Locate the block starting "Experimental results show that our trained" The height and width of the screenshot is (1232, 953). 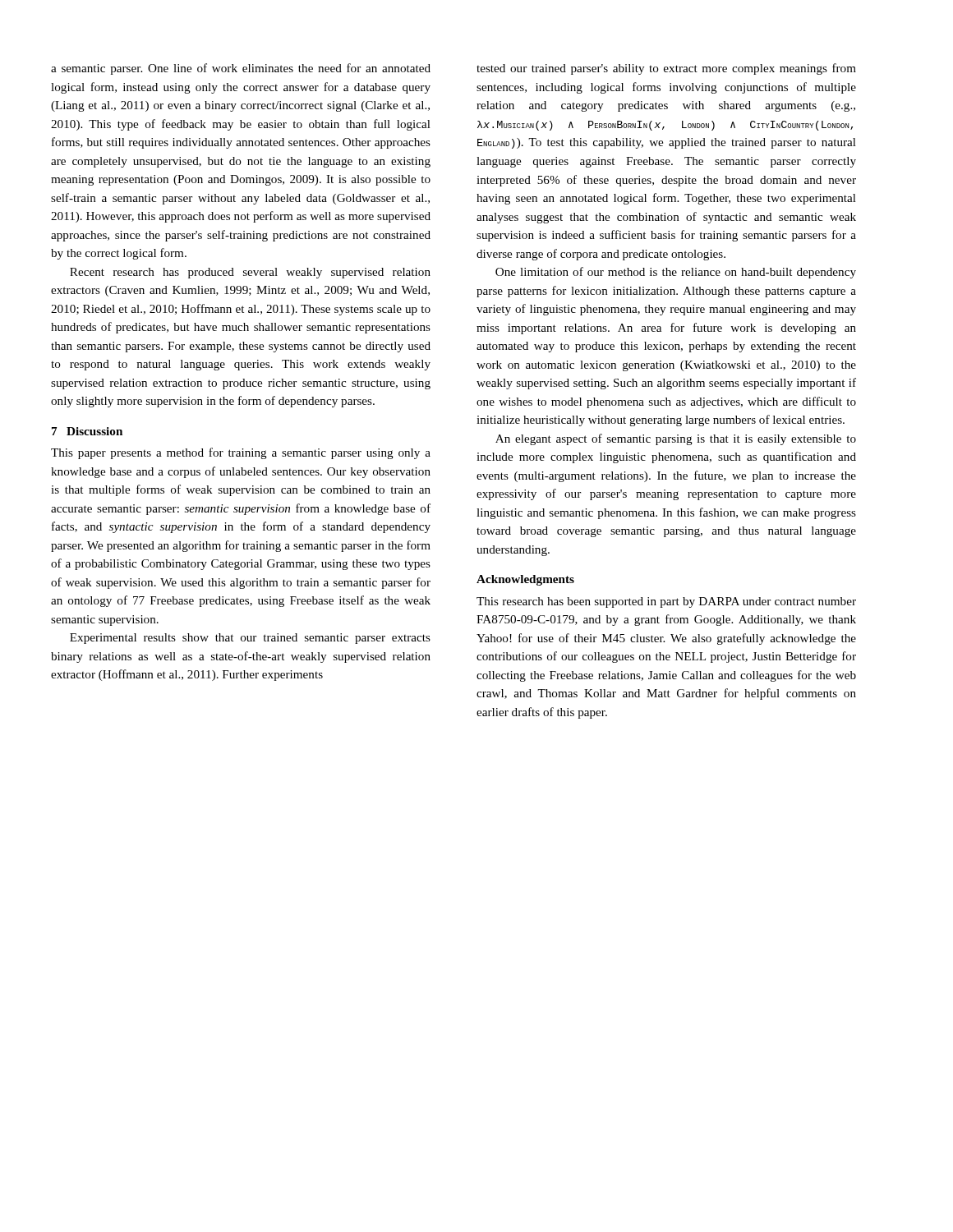coord(241,656)
